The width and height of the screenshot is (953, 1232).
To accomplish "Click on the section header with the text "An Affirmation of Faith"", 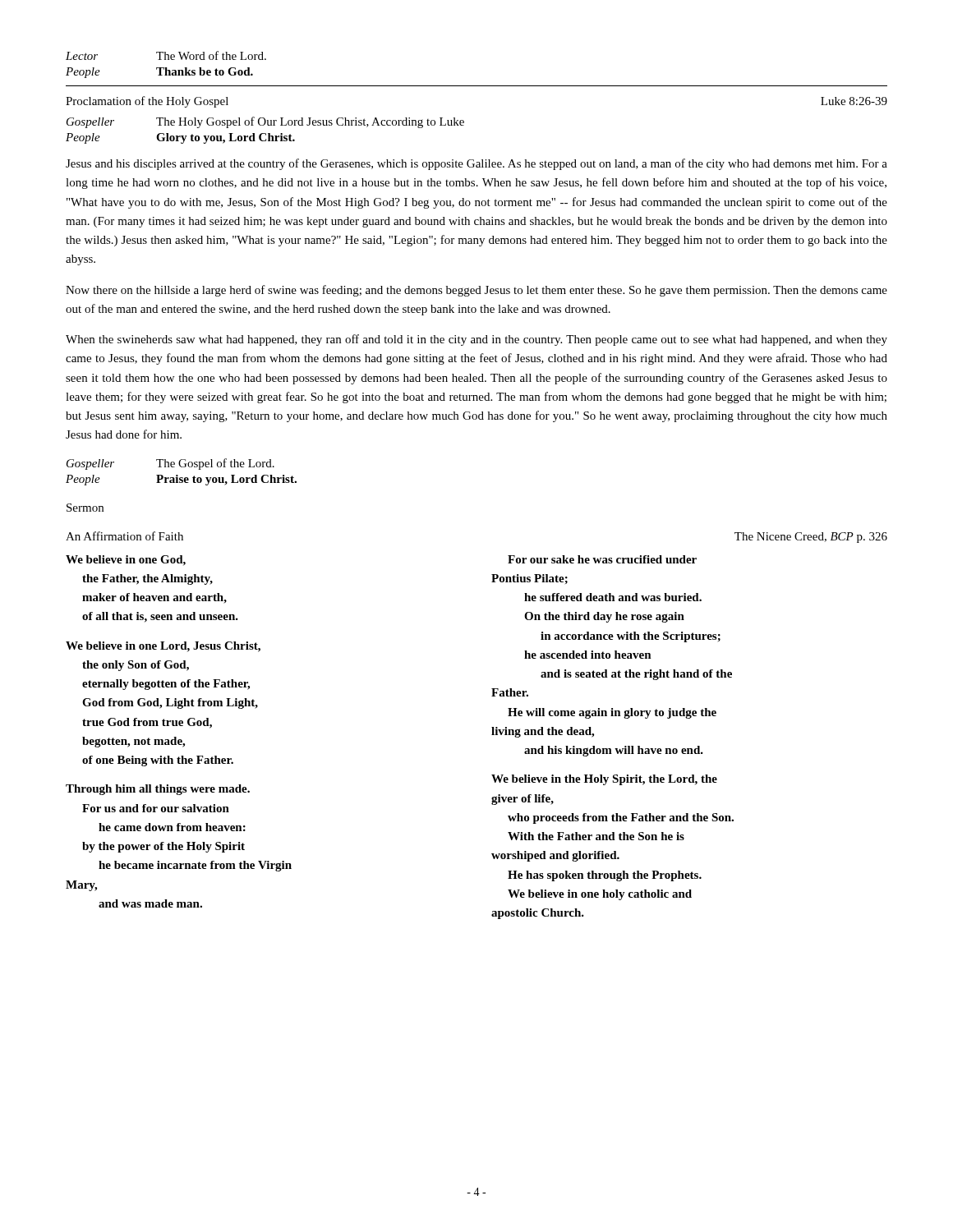I will point(121,537).
